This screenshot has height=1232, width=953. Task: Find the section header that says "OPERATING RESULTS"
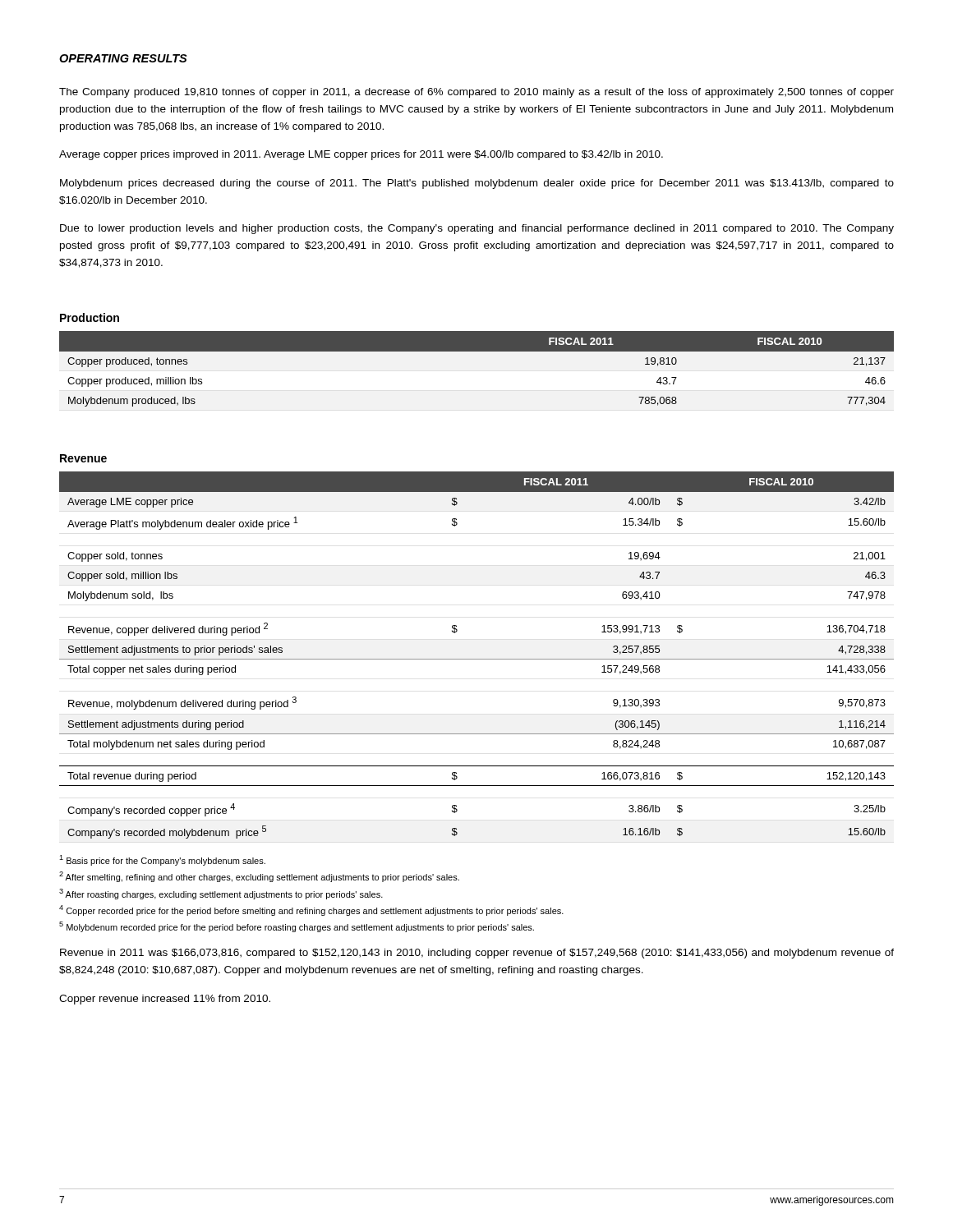click(123, 58)
